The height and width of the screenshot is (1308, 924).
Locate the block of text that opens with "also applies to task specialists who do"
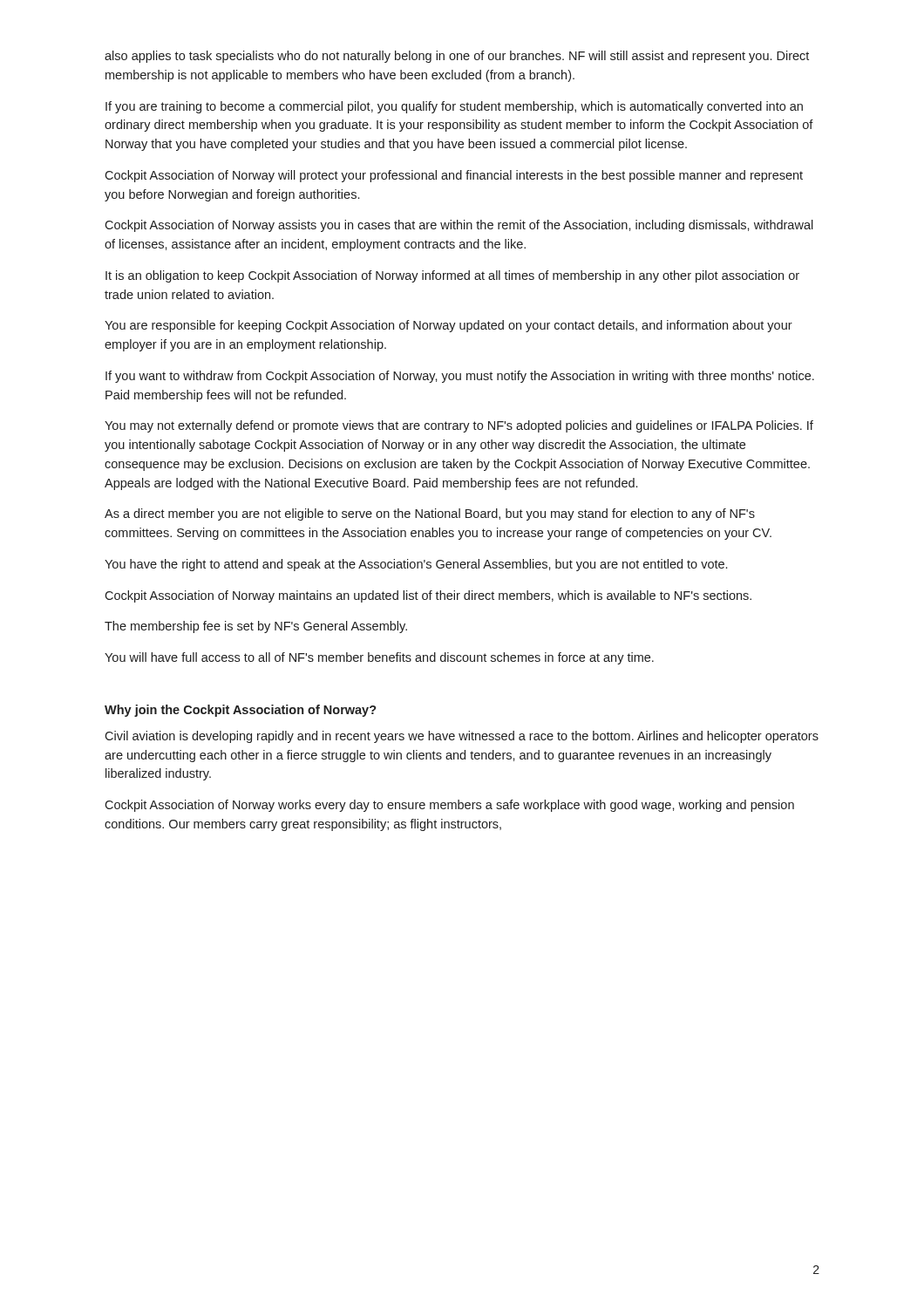point(457,65)
